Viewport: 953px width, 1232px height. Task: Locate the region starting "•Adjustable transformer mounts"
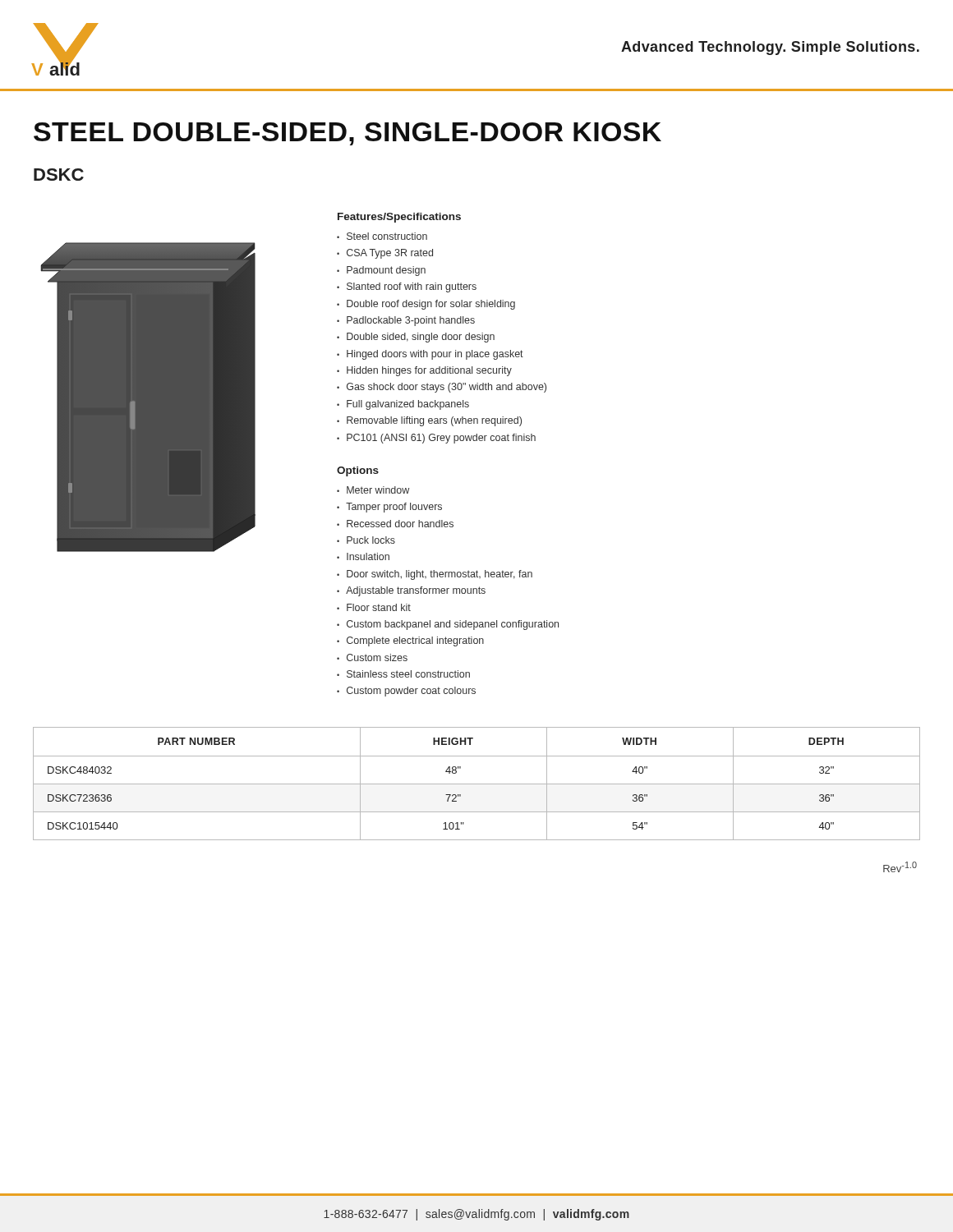411,591
